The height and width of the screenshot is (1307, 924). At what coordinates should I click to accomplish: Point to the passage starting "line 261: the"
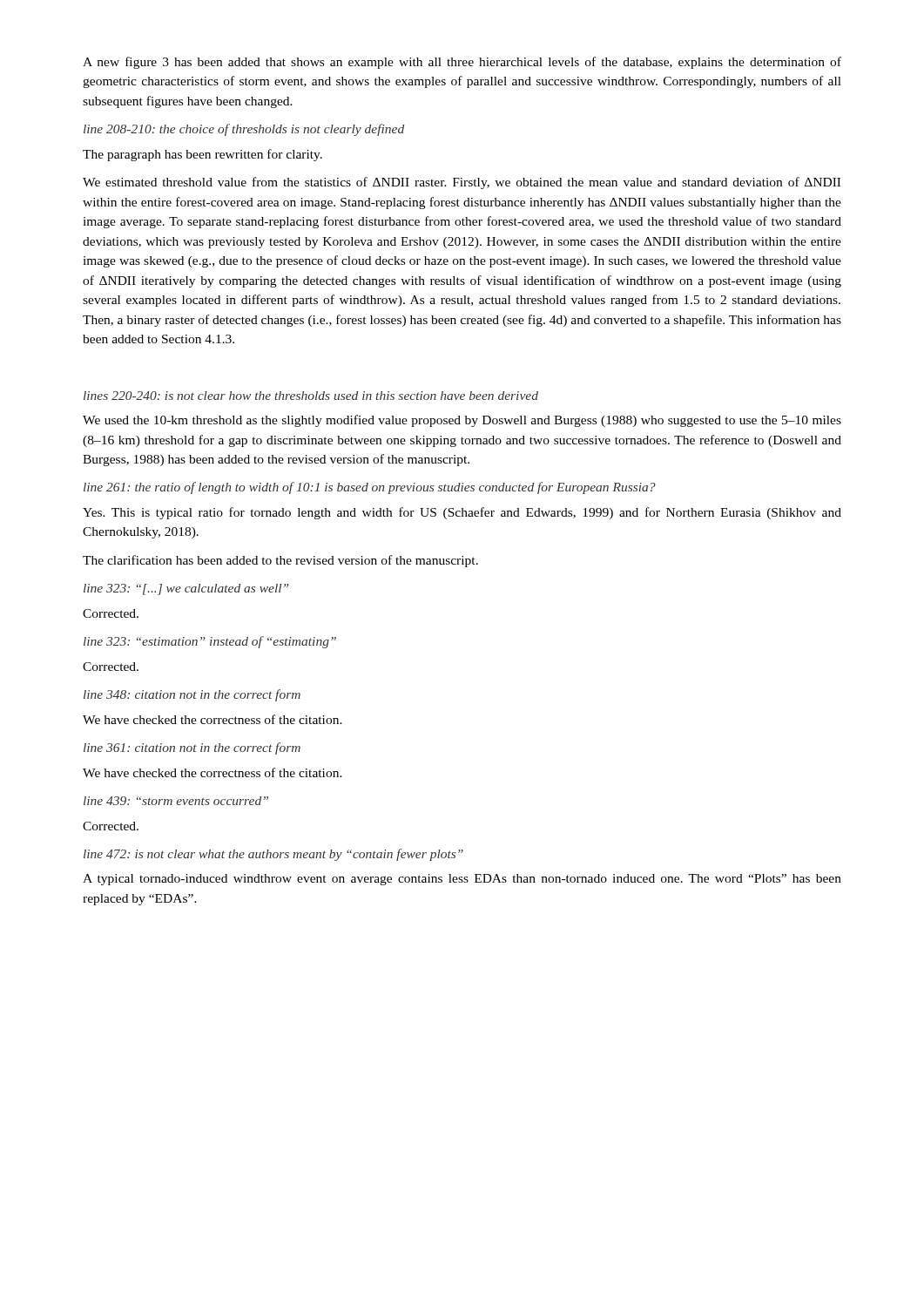click(462, 488)
